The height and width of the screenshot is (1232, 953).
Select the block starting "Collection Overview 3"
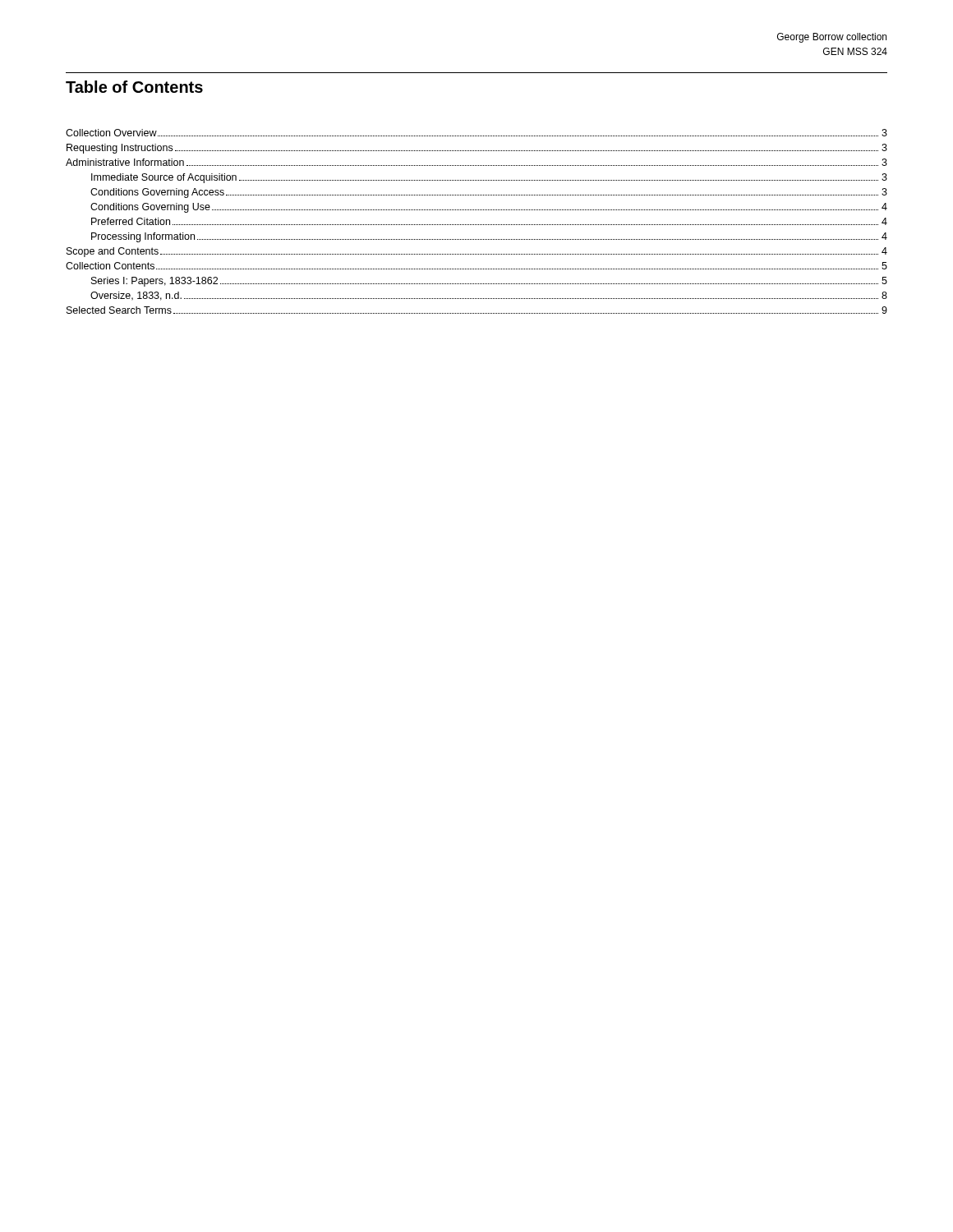click(x=476, y=133)
